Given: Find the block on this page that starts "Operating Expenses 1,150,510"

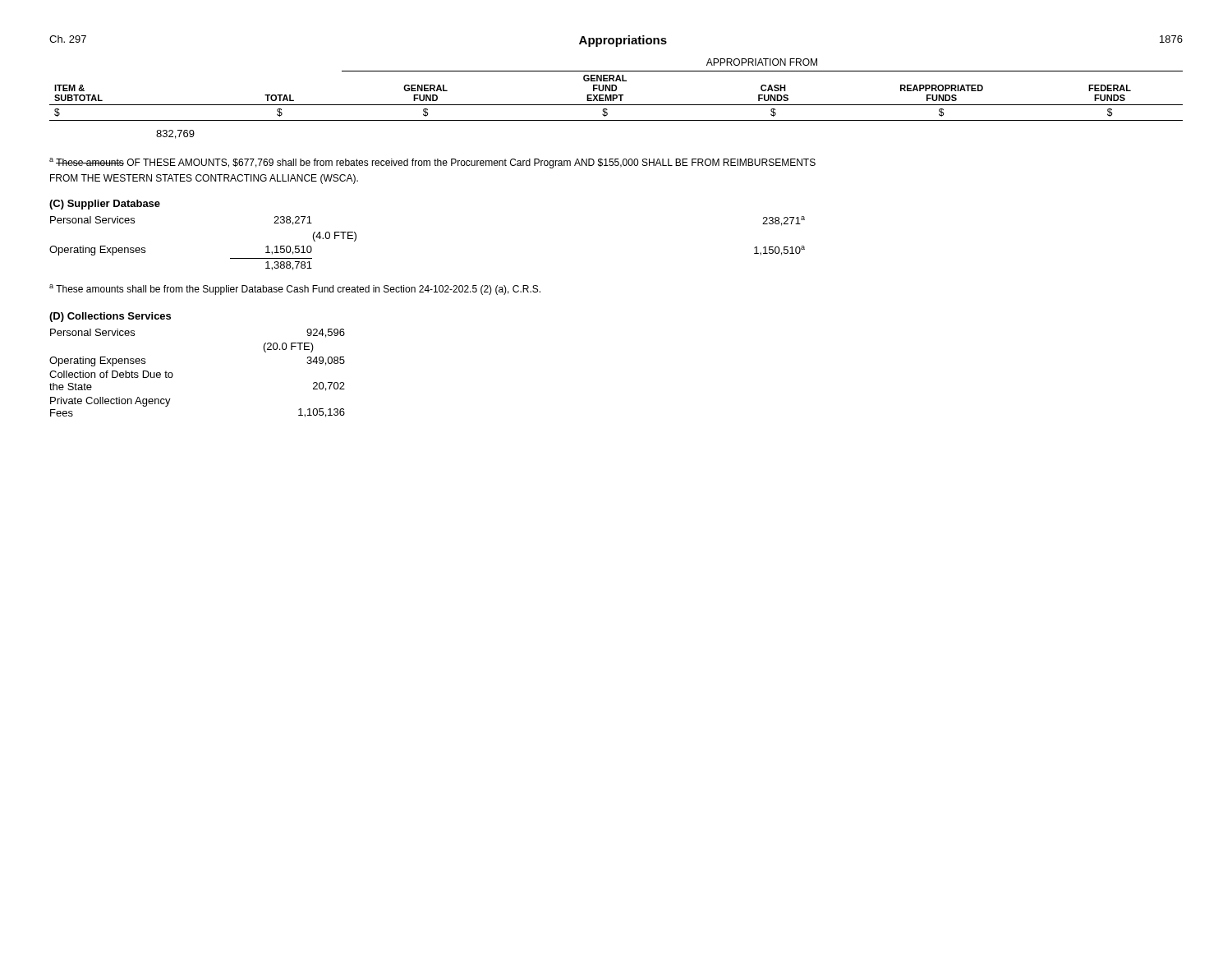Looking at the screenshot, I should 92,250.
